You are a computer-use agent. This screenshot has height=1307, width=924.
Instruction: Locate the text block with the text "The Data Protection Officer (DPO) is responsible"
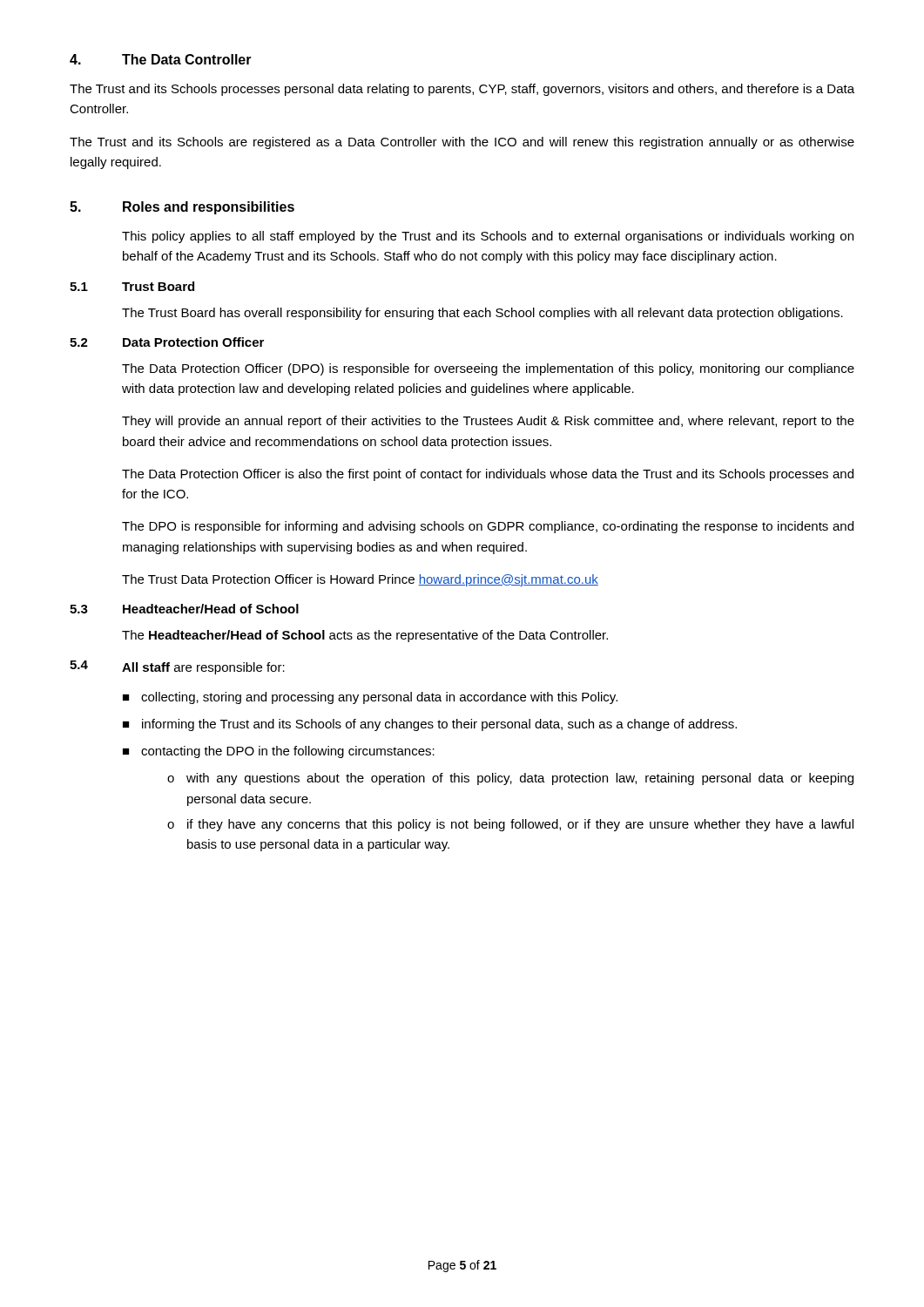tap(488, 378)
